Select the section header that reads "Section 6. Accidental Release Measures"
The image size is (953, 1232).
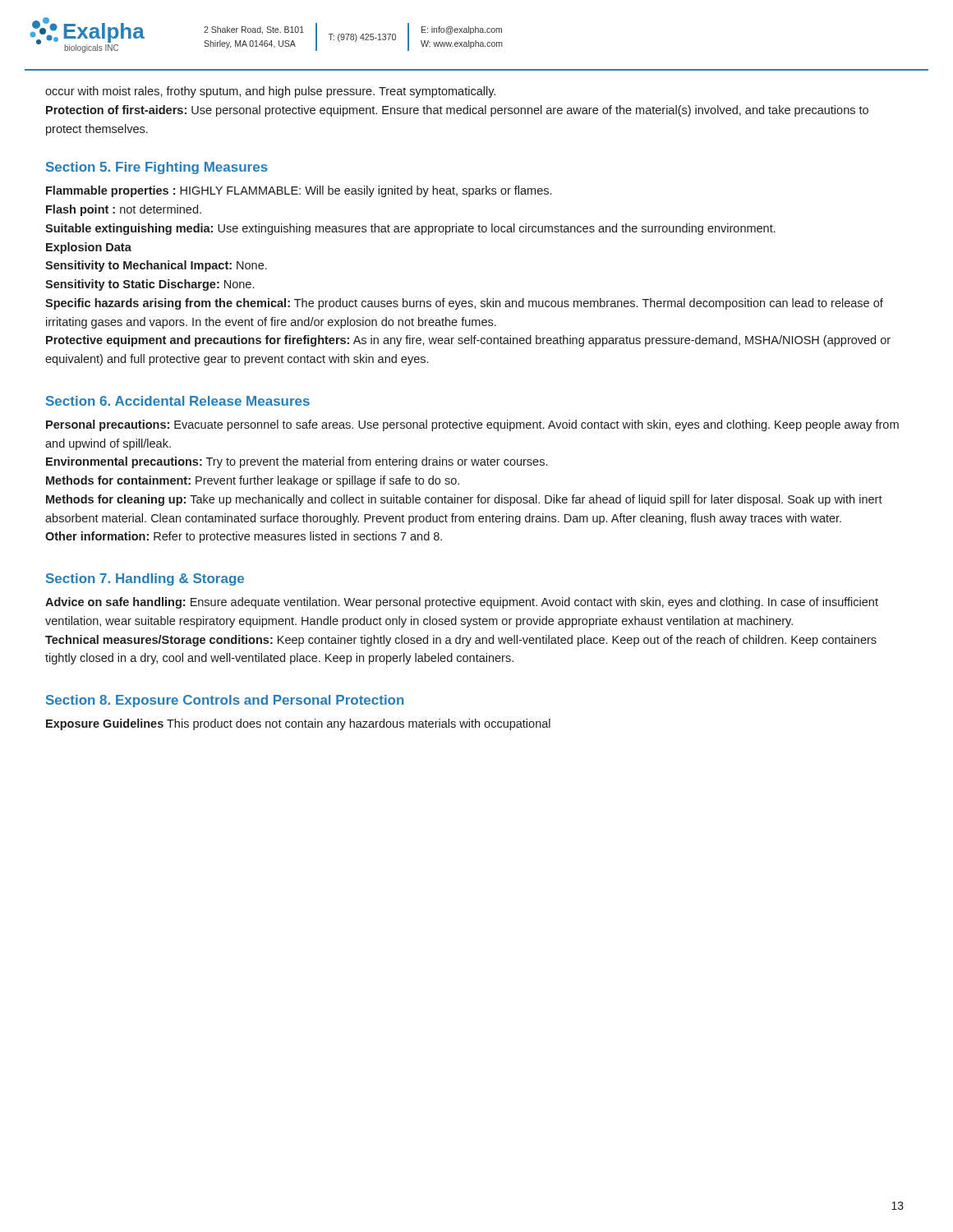(x=178, y=401)
